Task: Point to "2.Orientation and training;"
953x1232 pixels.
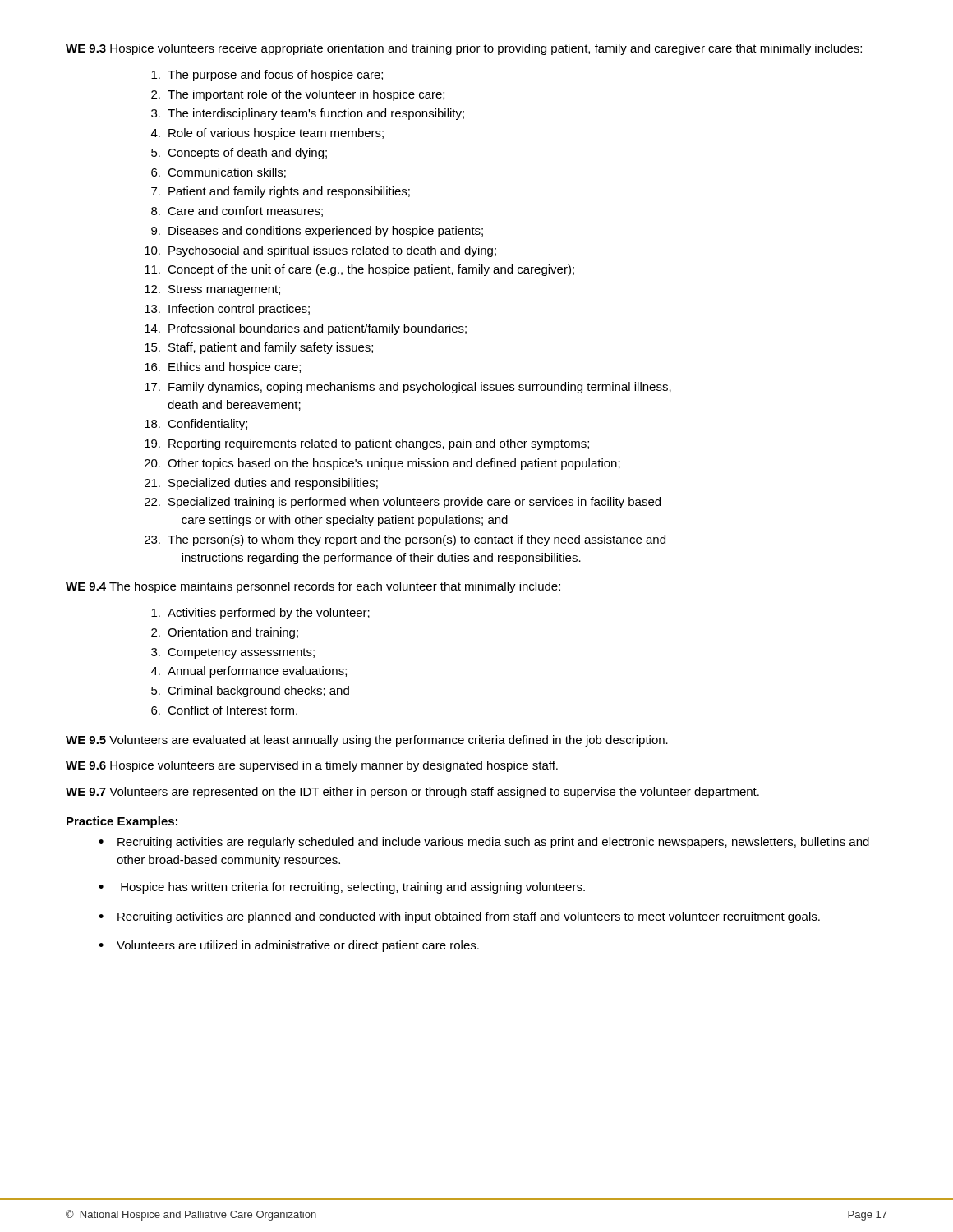Action: click(215, 632)
